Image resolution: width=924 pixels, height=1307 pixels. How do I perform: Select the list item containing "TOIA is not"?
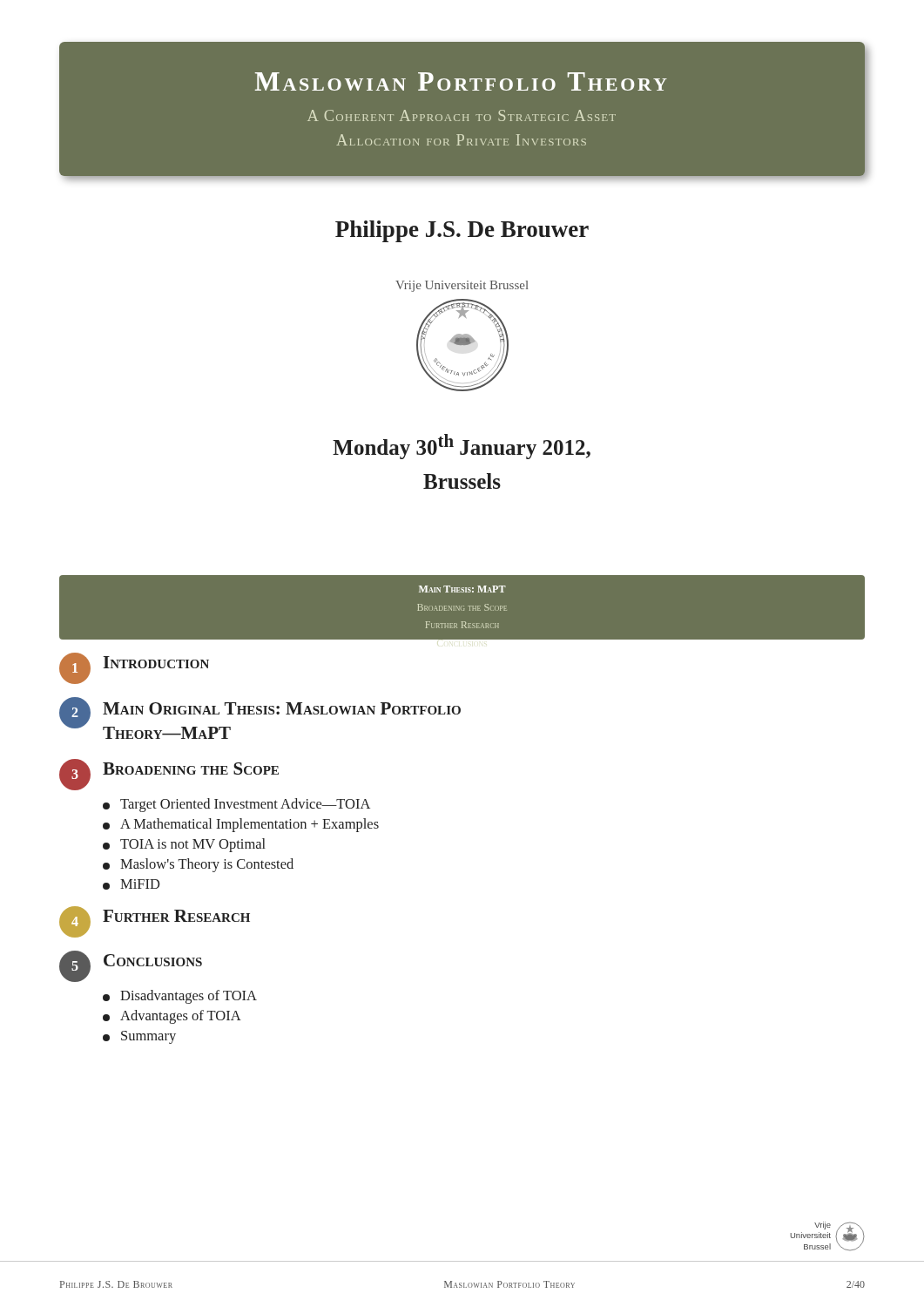(x=184, y=844)
